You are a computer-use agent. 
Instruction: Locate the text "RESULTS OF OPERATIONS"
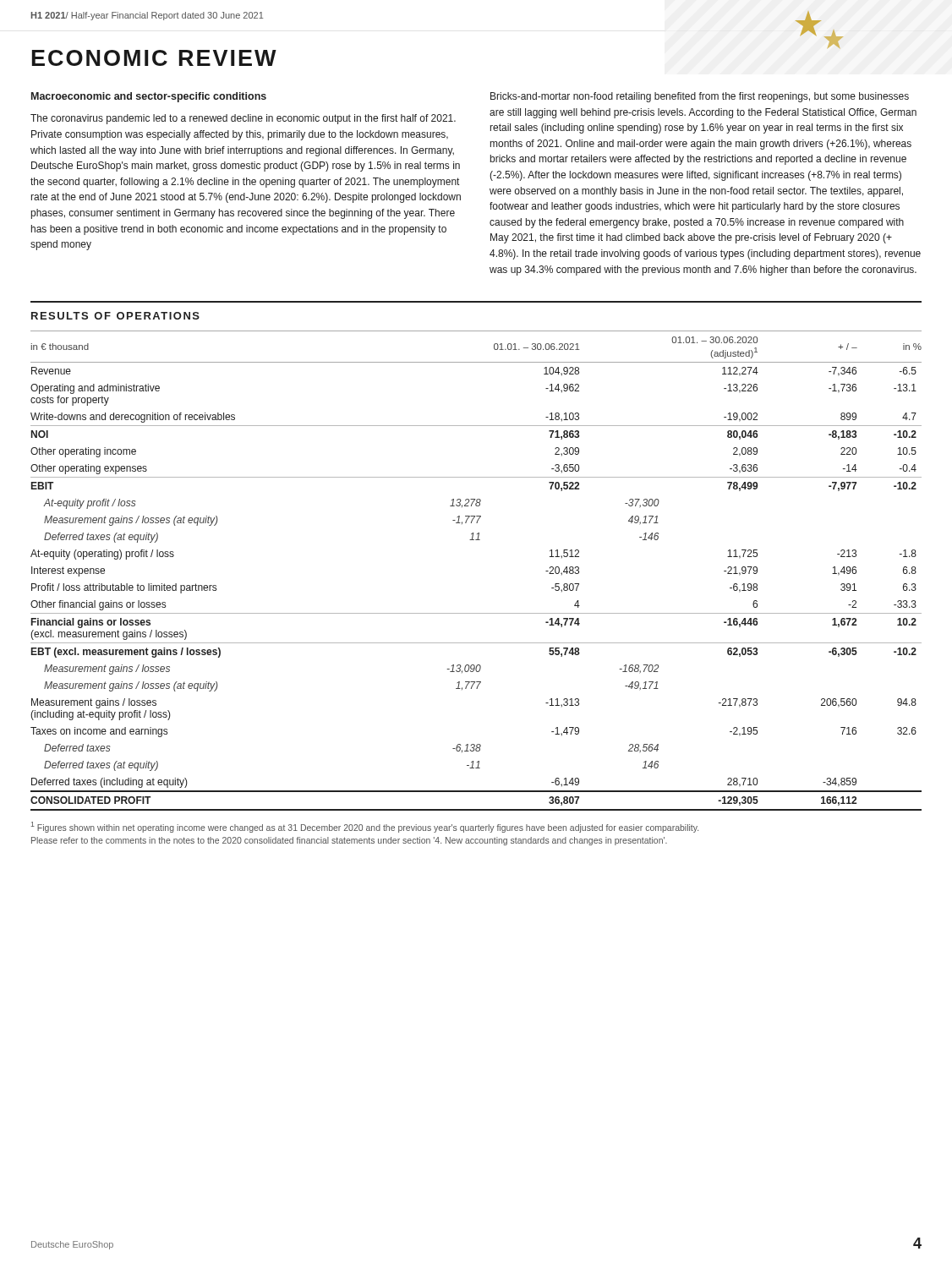coord(116,316)
